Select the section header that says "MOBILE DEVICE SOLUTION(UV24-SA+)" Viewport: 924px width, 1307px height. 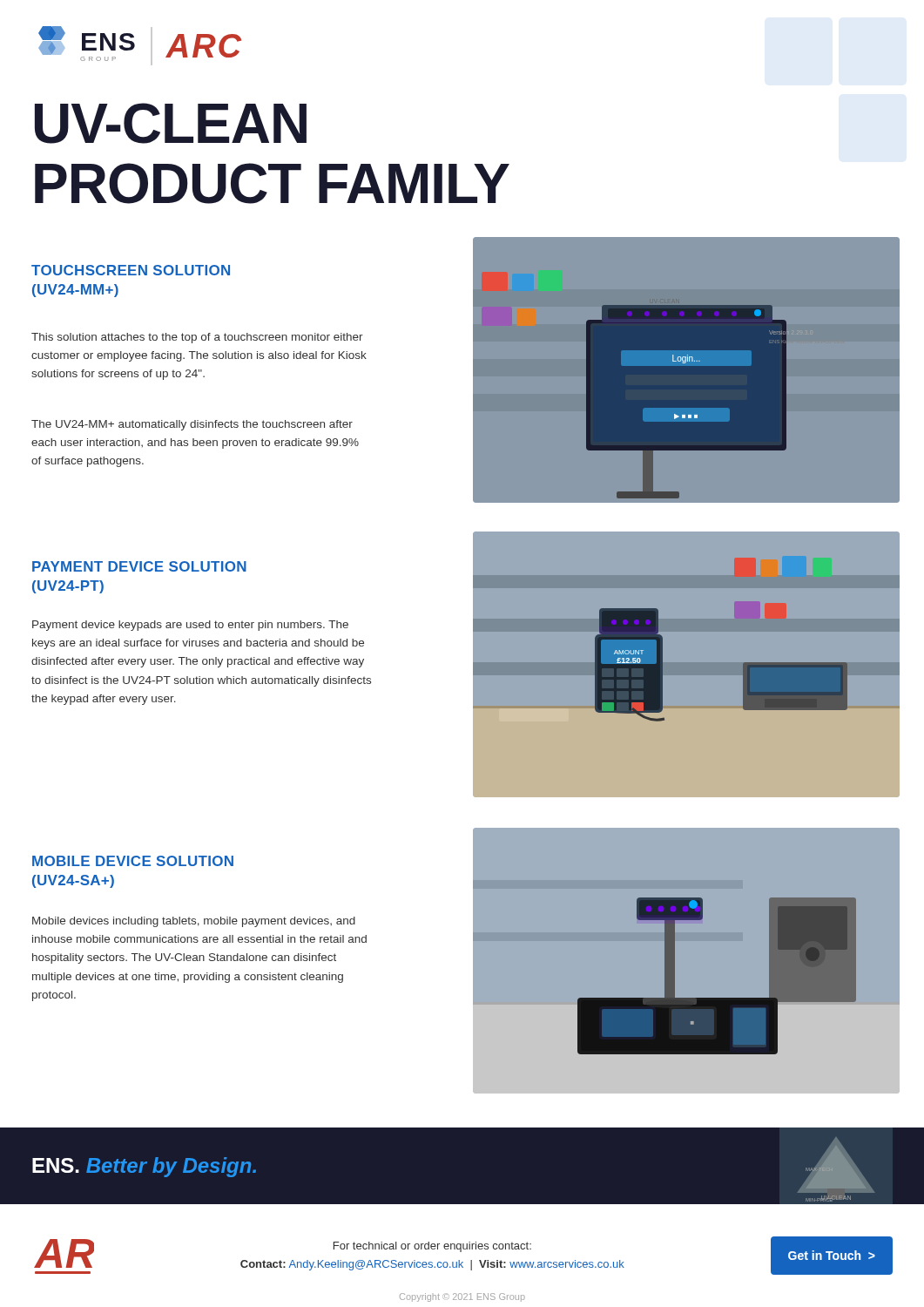point(205,871)
